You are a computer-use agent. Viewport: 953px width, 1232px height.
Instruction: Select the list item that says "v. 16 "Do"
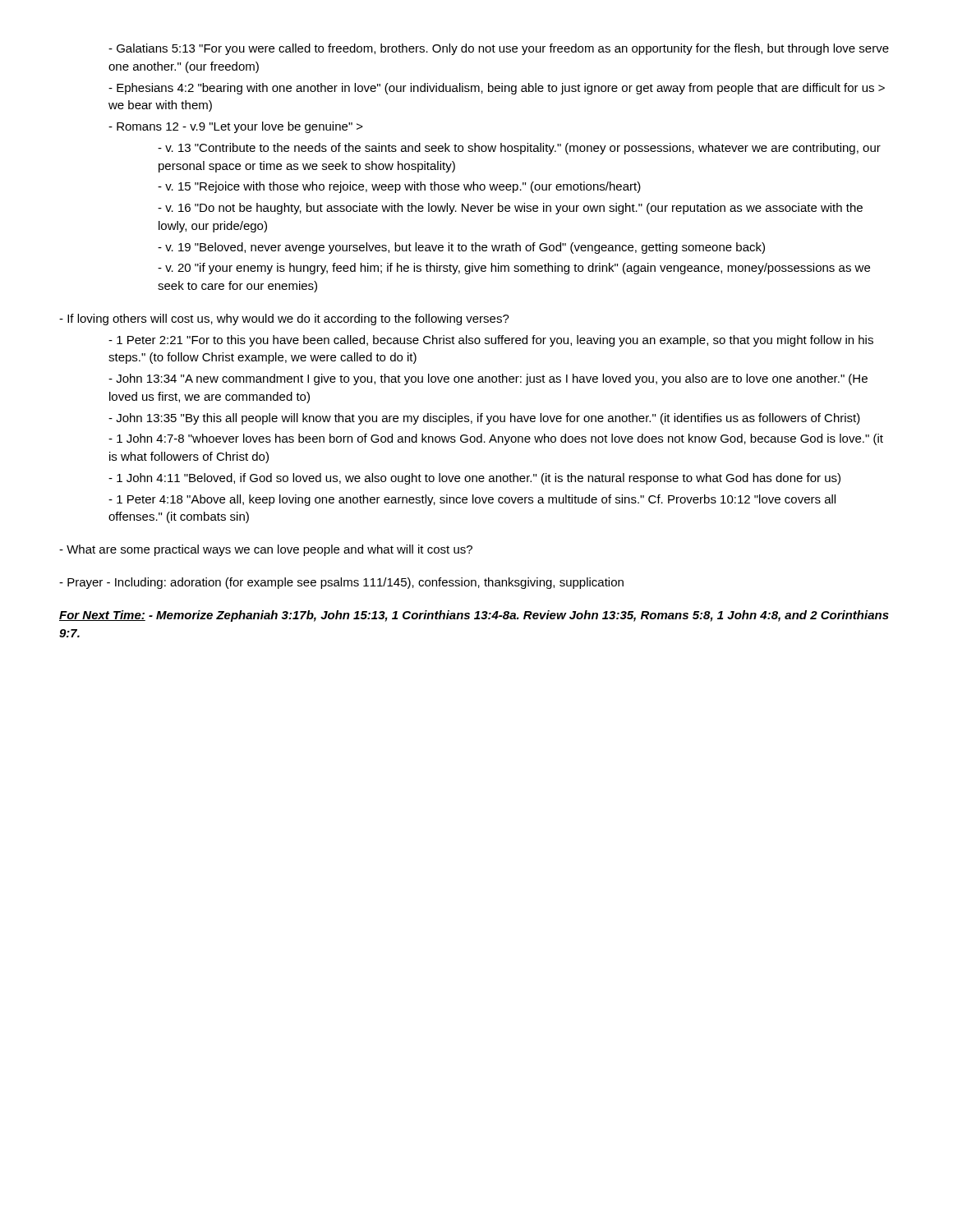tap(510, 216)
